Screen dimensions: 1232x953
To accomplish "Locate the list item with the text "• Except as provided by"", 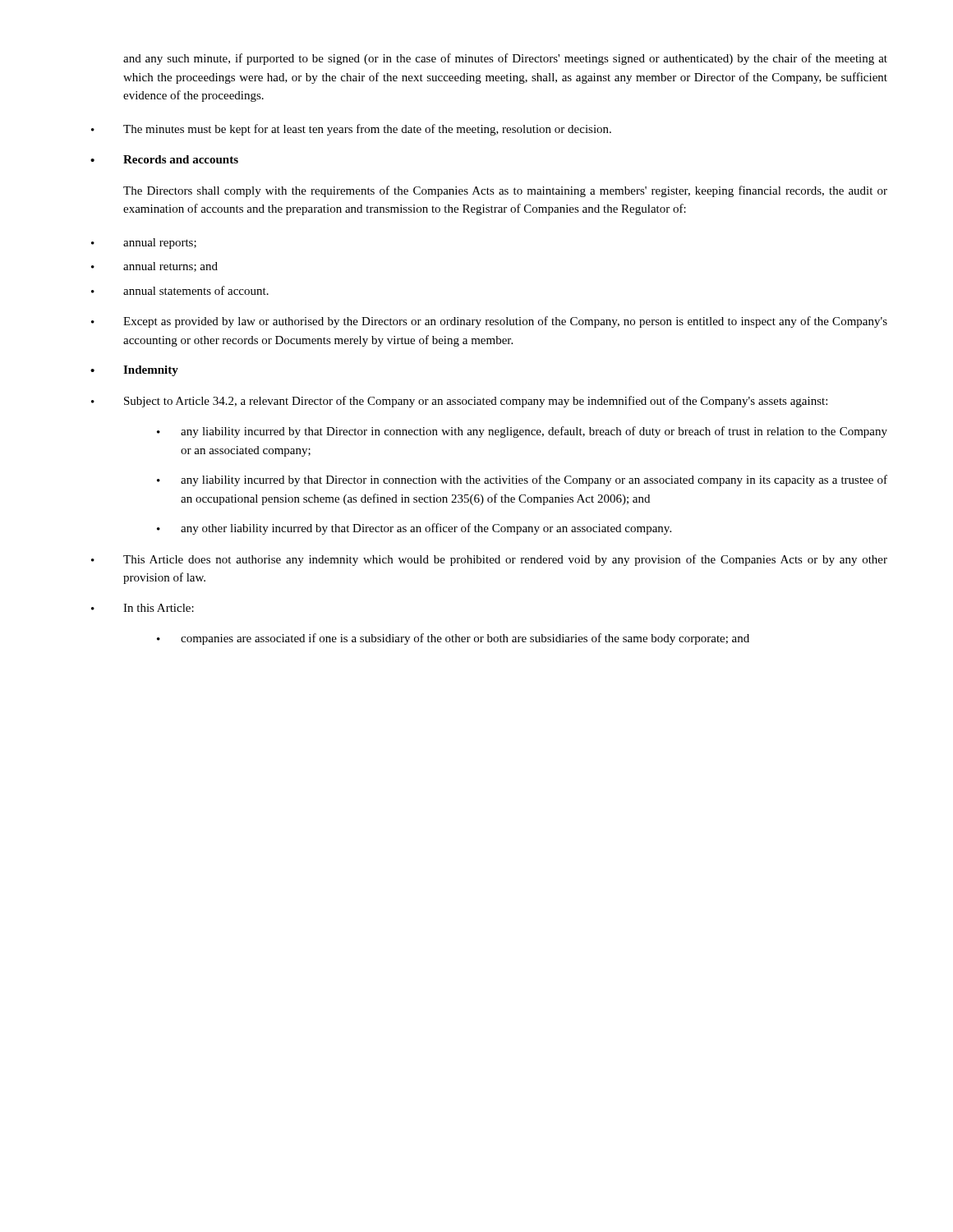I will click(x=489, y=331).
